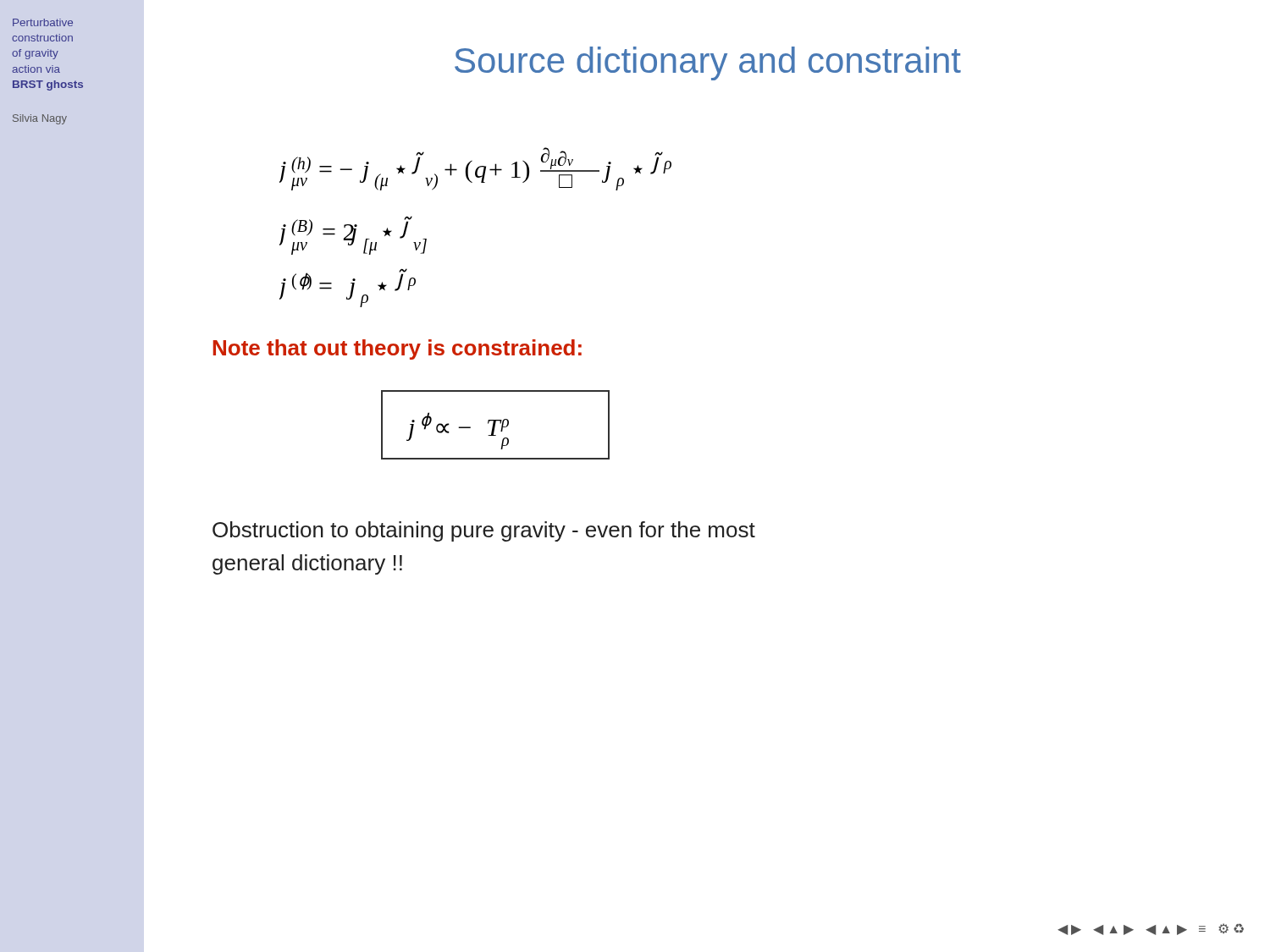
Task: Navigate to the text starting "j (h) μν = − j"
Action: (576, 166)
